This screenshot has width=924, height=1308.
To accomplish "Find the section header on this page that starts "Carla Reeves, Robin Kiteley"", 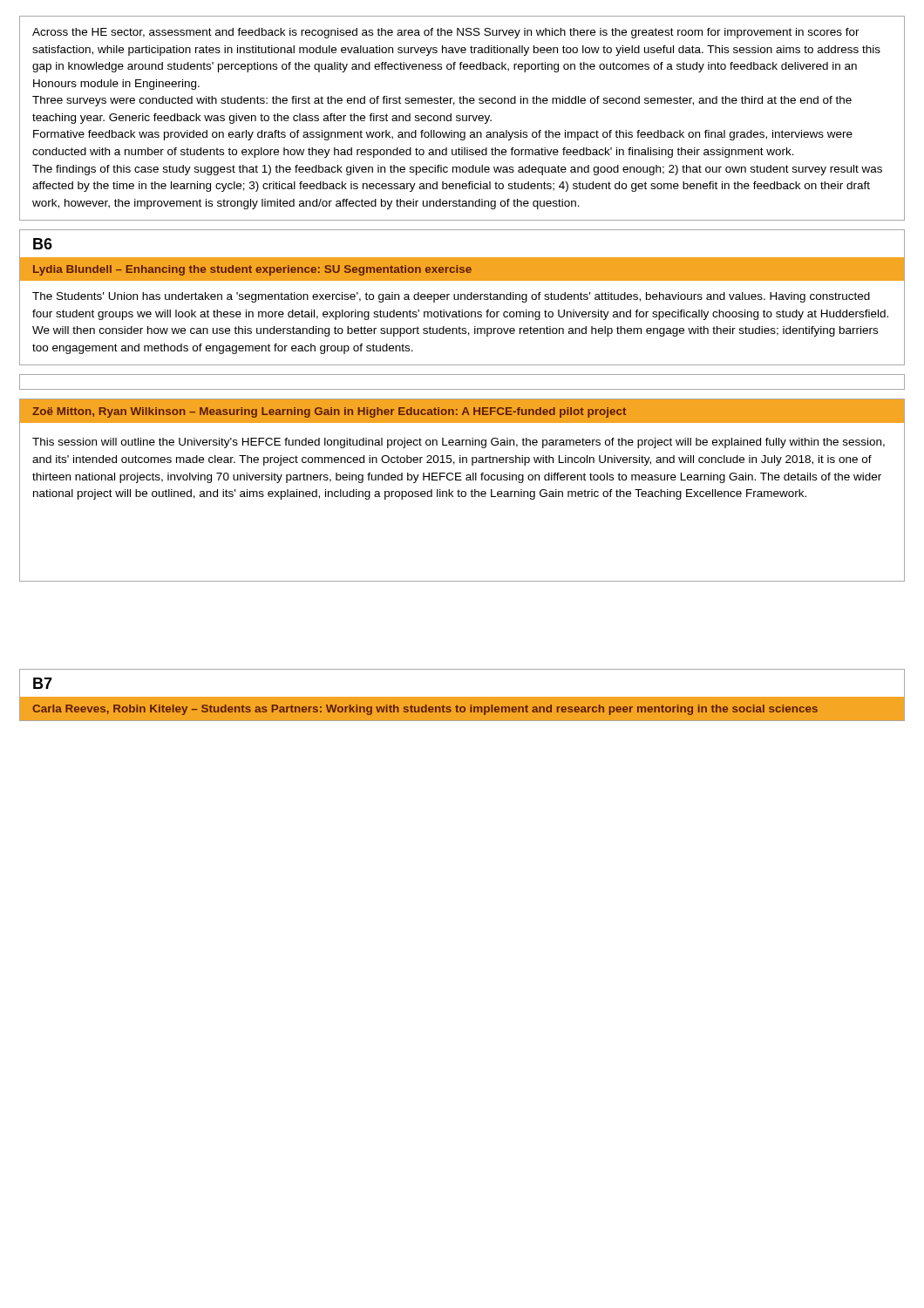I will point(425,708).
